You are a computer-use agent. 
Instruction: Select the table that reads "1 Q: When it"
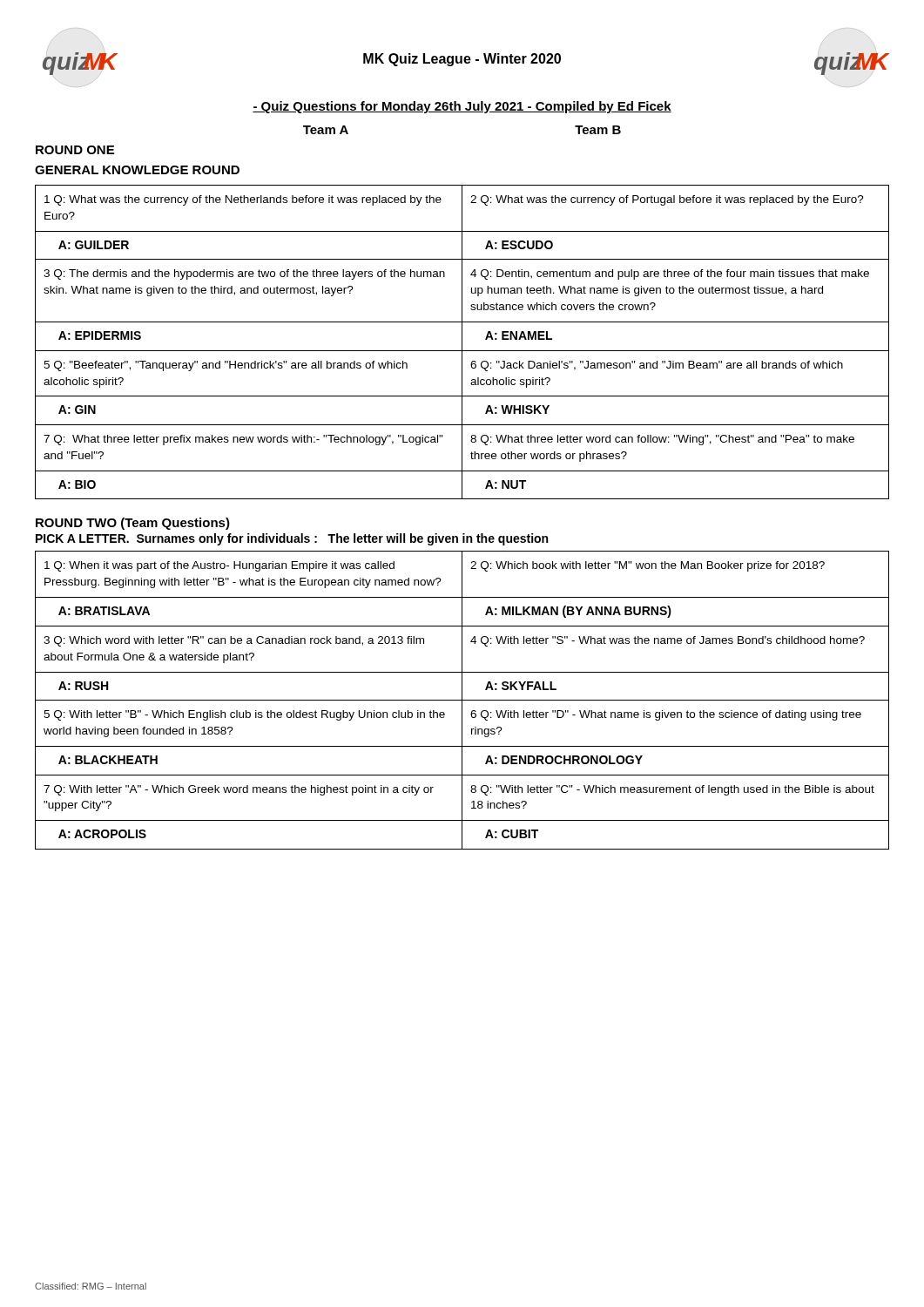[x=462, y=700]
